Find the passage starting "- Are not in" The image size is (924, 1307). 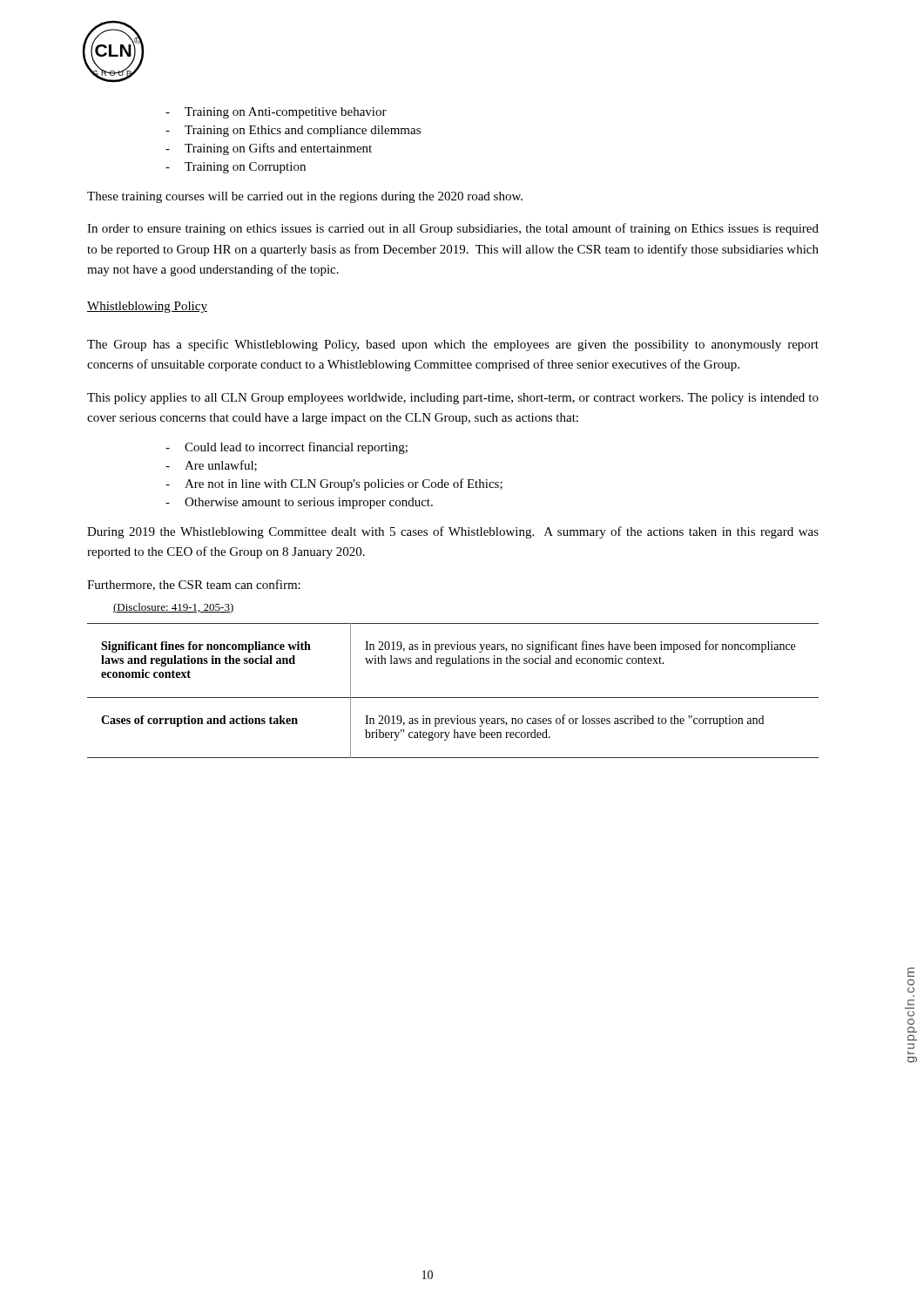click(334, 484)
